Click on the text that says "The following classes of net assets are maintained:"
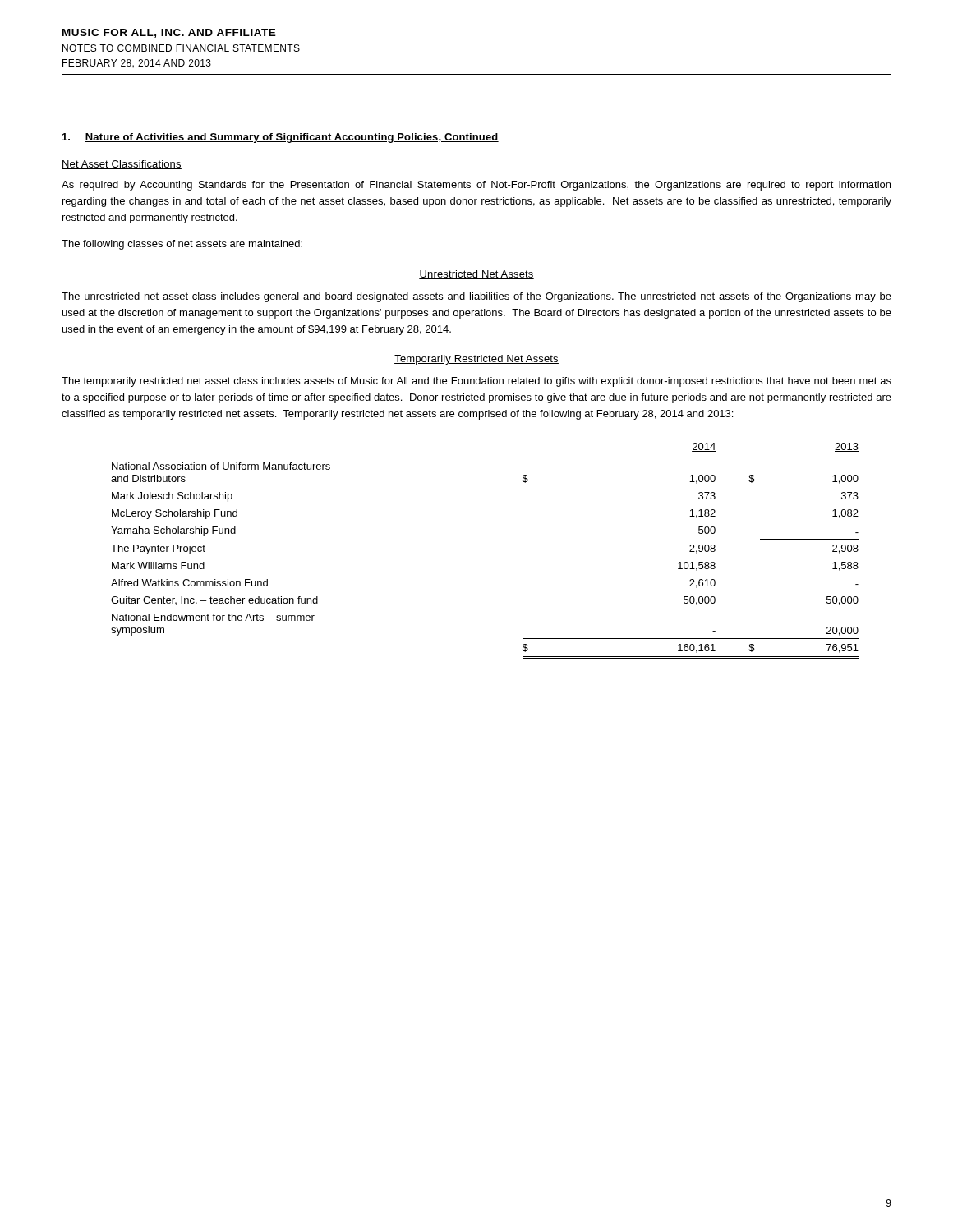The image size is (953, 1232). click(182, 244)
